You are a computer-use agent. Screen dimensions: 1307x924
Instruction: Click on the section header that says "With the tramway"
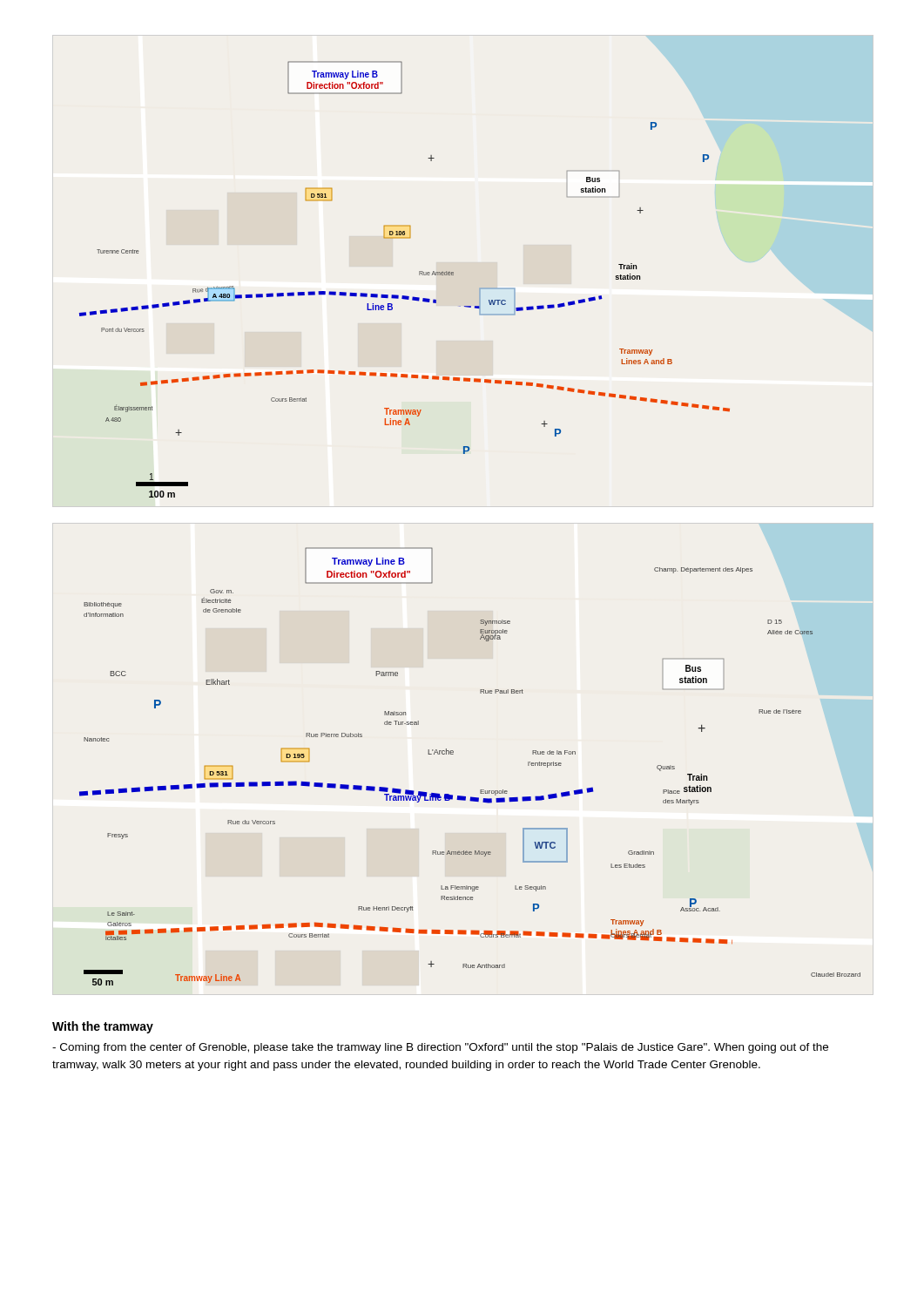[x=103, y=1026]
